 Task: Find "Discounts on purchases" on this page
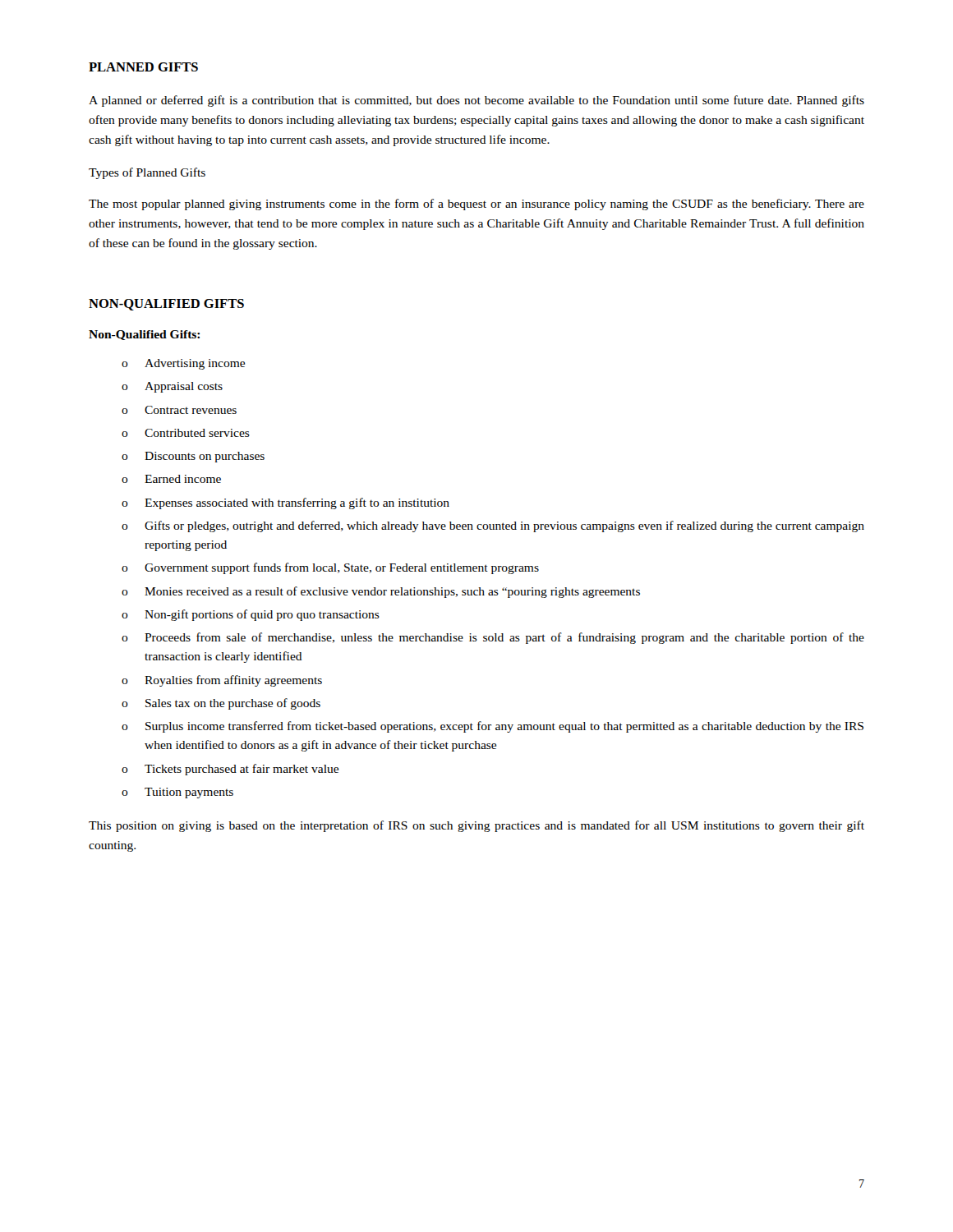(x=205, y=456)
